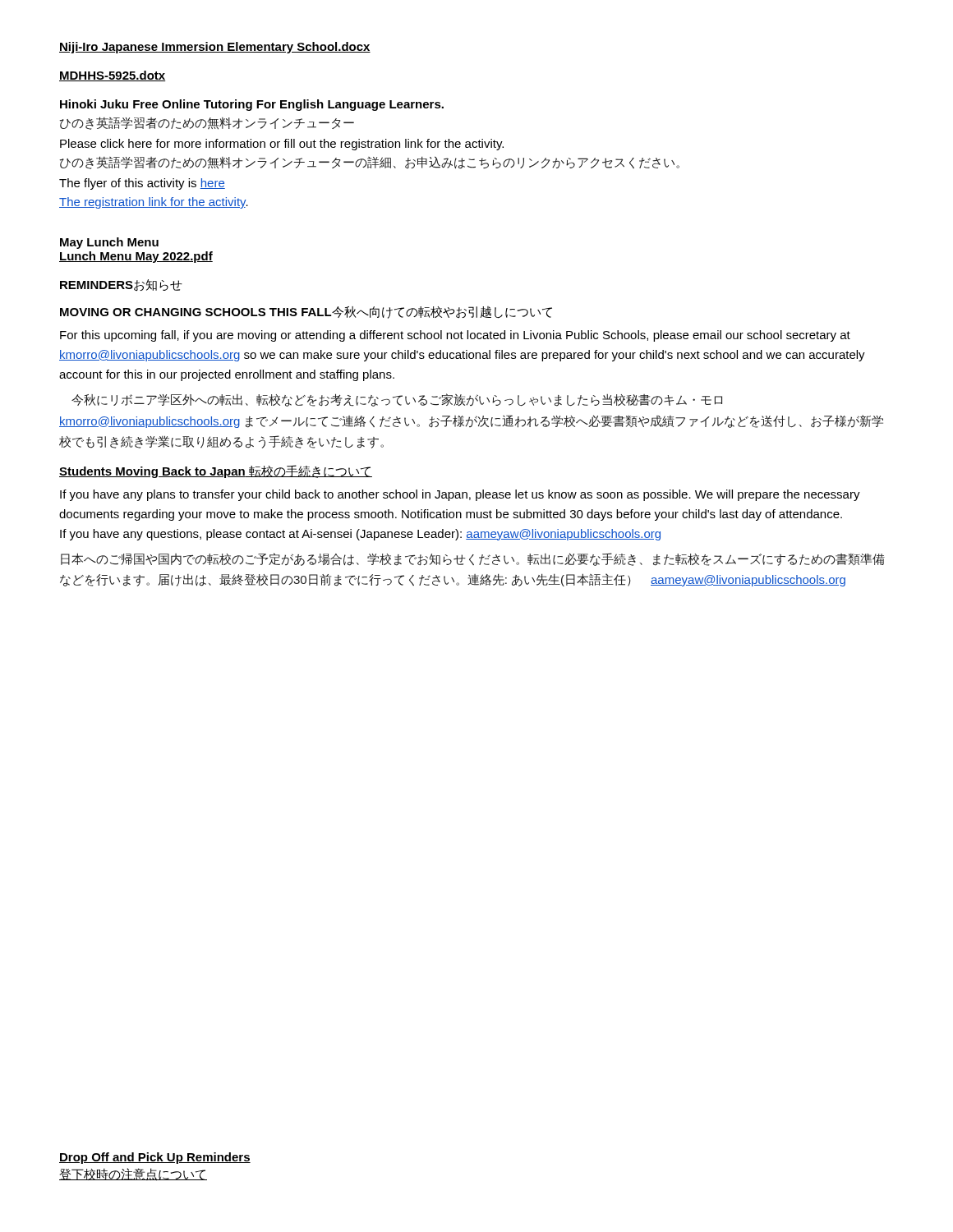Click on the text containing "今秋にリボニア学区外への転出、転校などをお考えになっているご家族がいらっしゃいましたら当校秘書のキム・モロ kmorro@livoniapublicschools.org までメールにてご連絡ください。お子様が次に通われる学校へ必要書類や成績ファイルなどを送付し、お子様が新学校でも引き続き学業に取り組めるよう手続きをいたします。"
Image resolution: width=953 pixels, height=1232 pixels.
[x=472, y=421]
